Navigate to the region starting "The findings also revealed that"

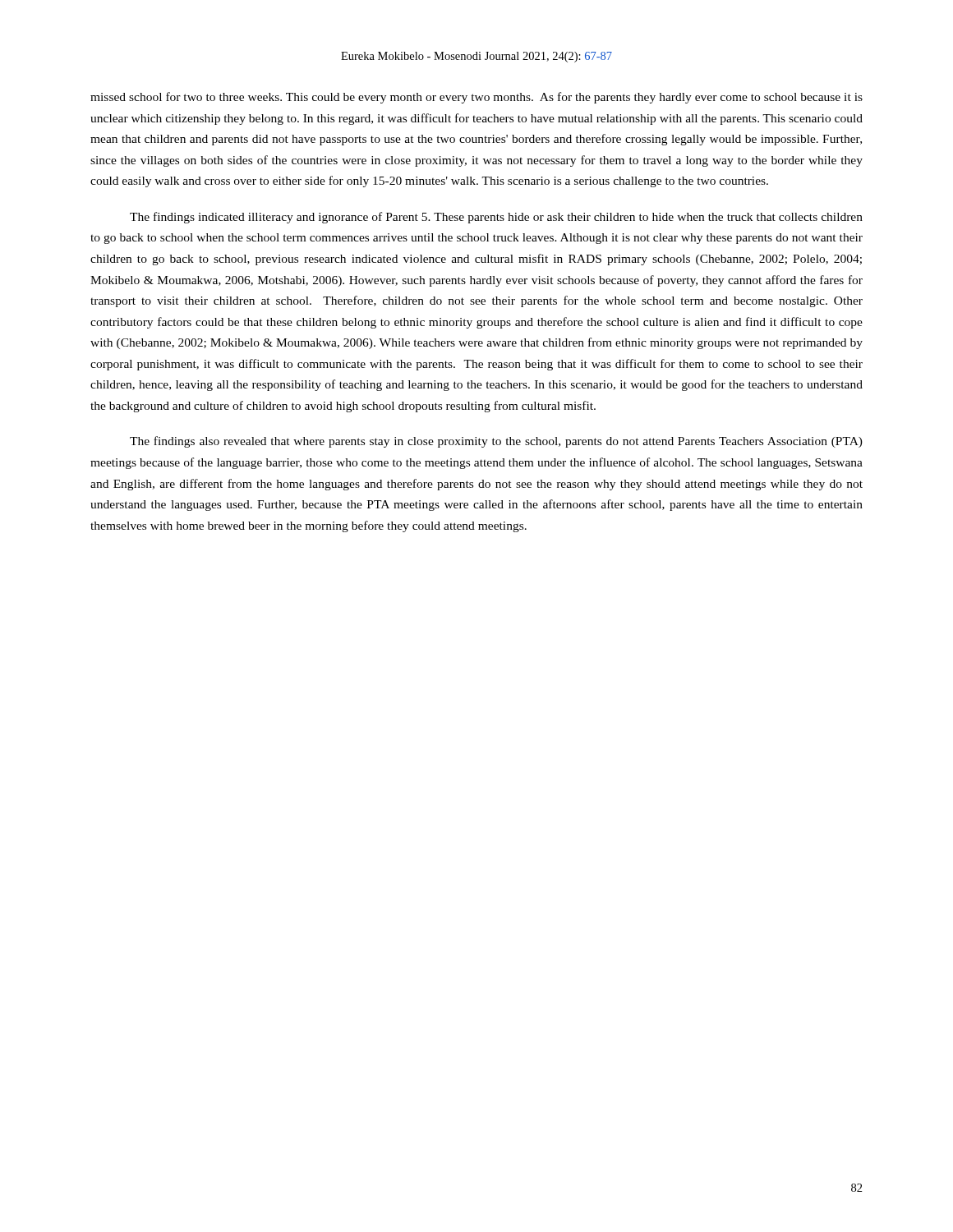click(x=476, y=483)
